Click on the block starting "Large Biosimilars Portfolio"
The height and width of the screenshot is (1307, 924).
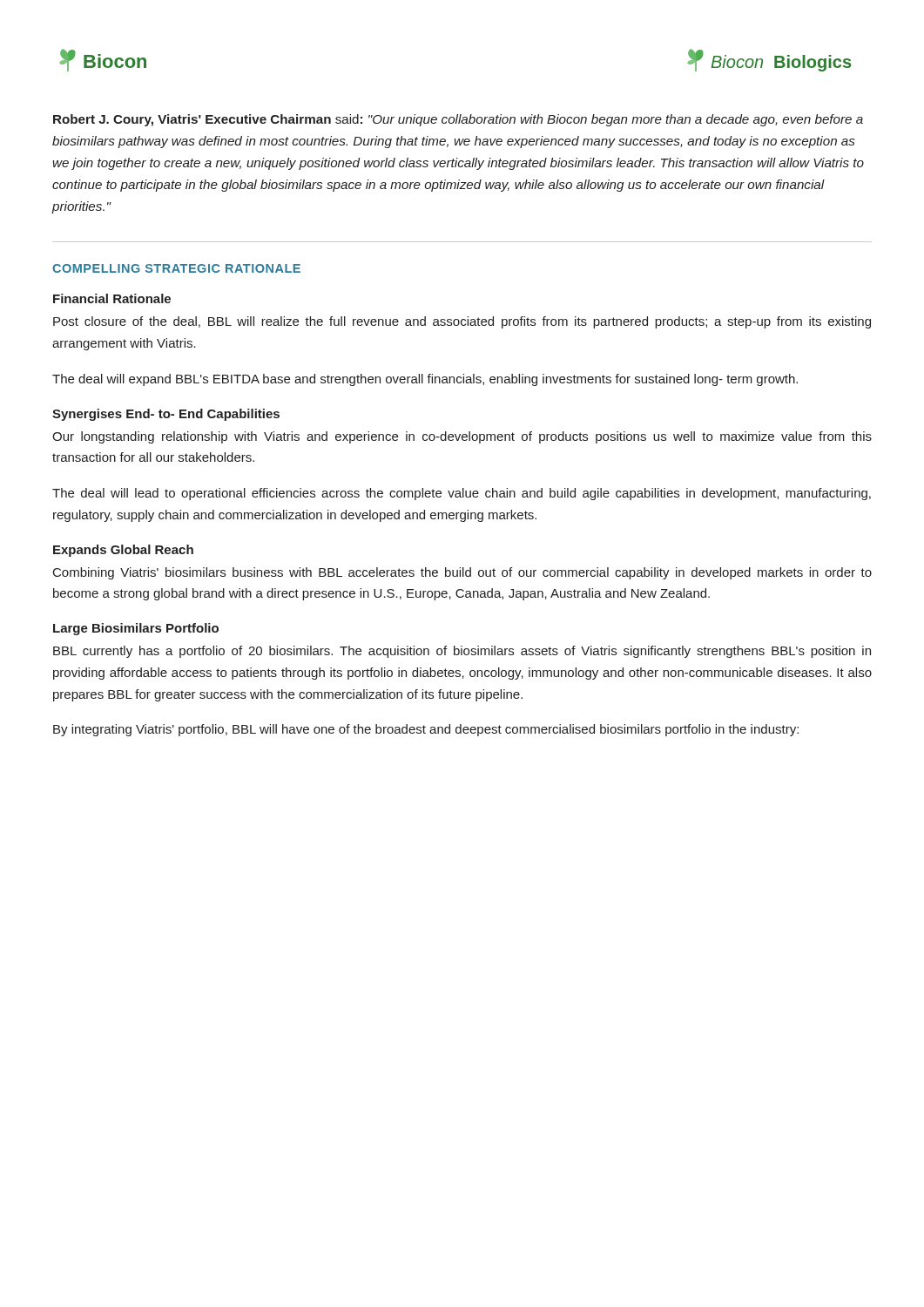point(136,628)
